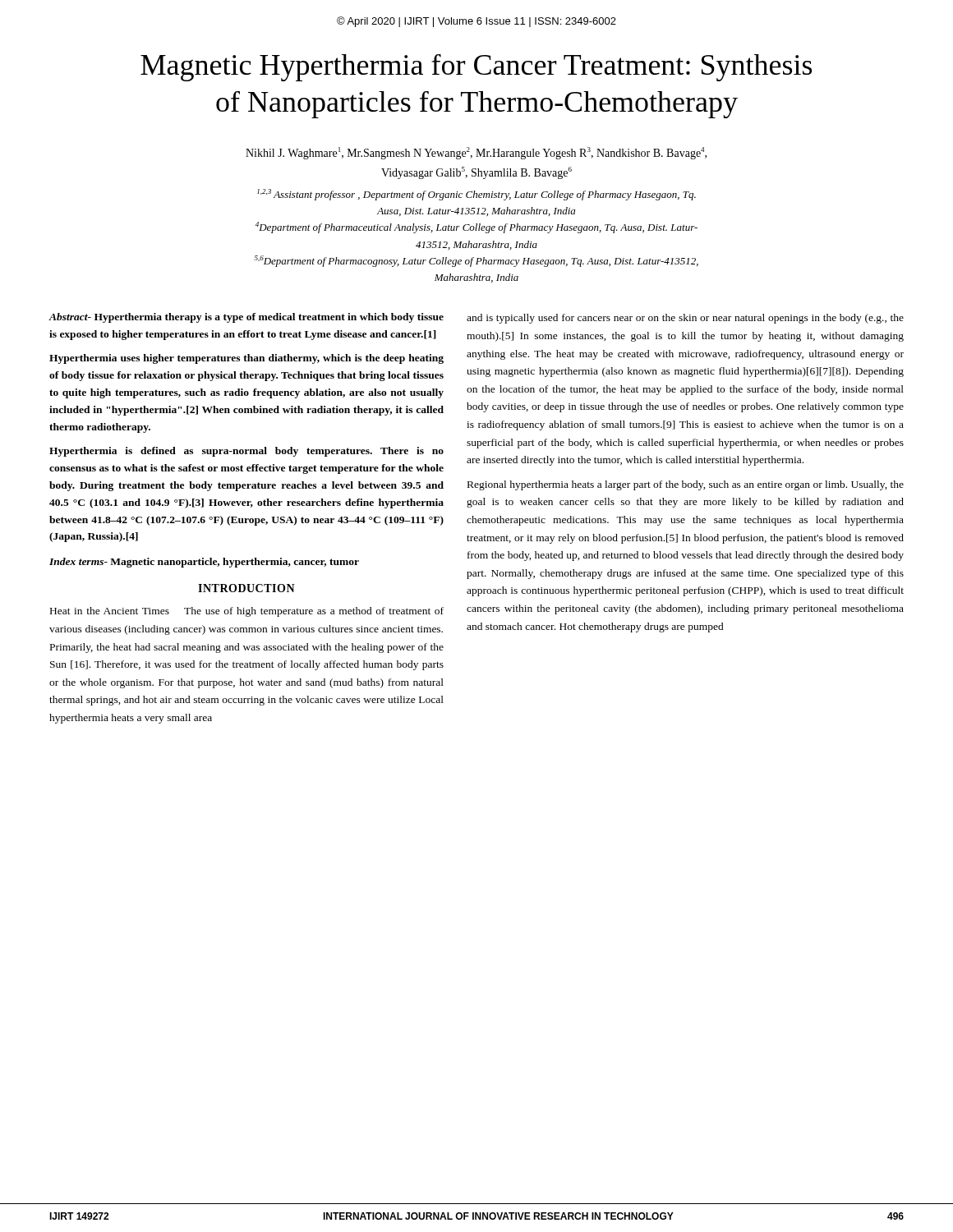Select the text block starting "Nikhil J. Waghmare1,"
The image size is (953, 1232).
coord(476,162)
